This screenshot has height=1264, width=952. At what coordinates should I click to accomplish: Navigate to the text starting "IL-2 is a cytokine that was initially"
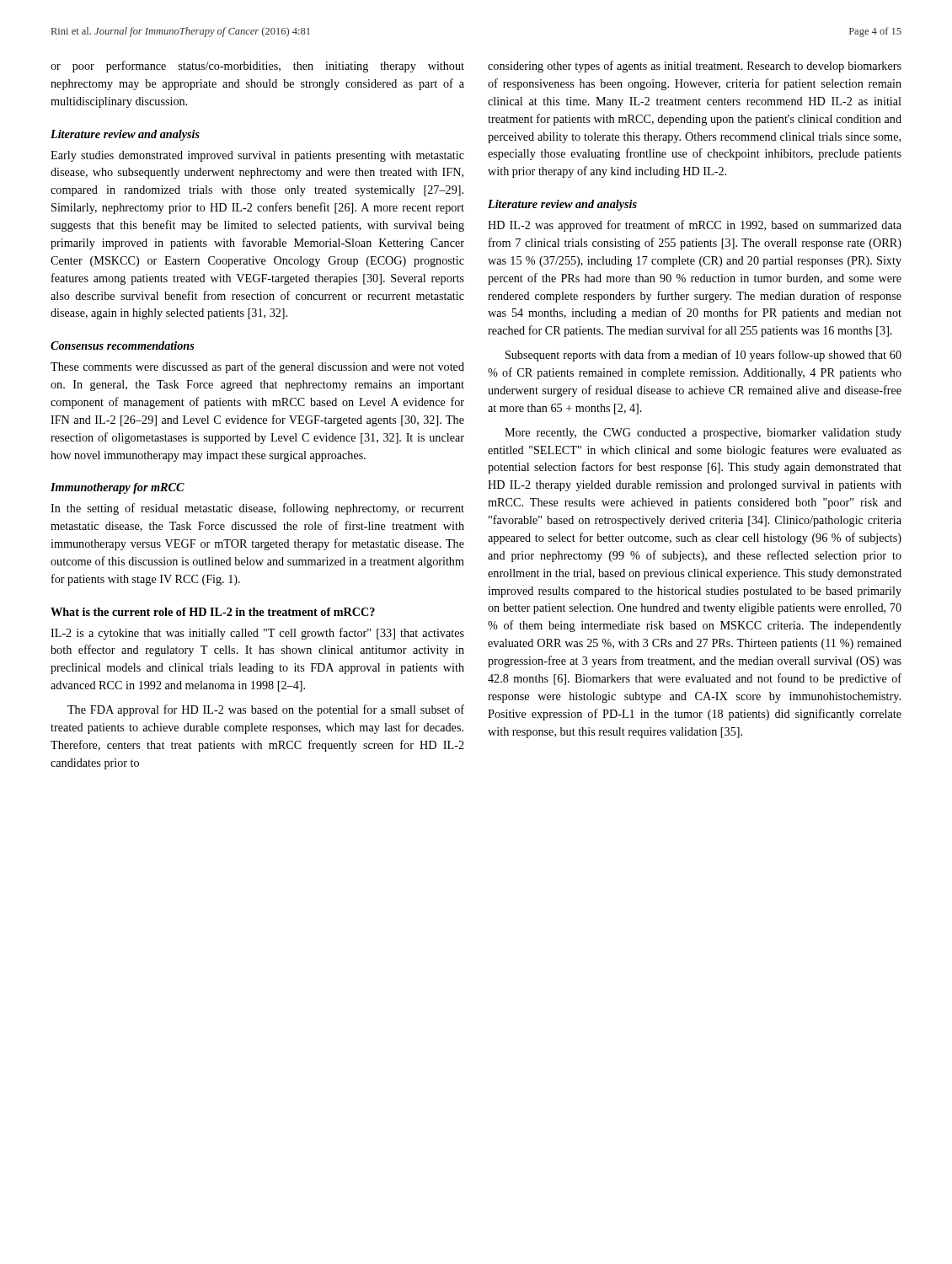[x=257, y=698]
